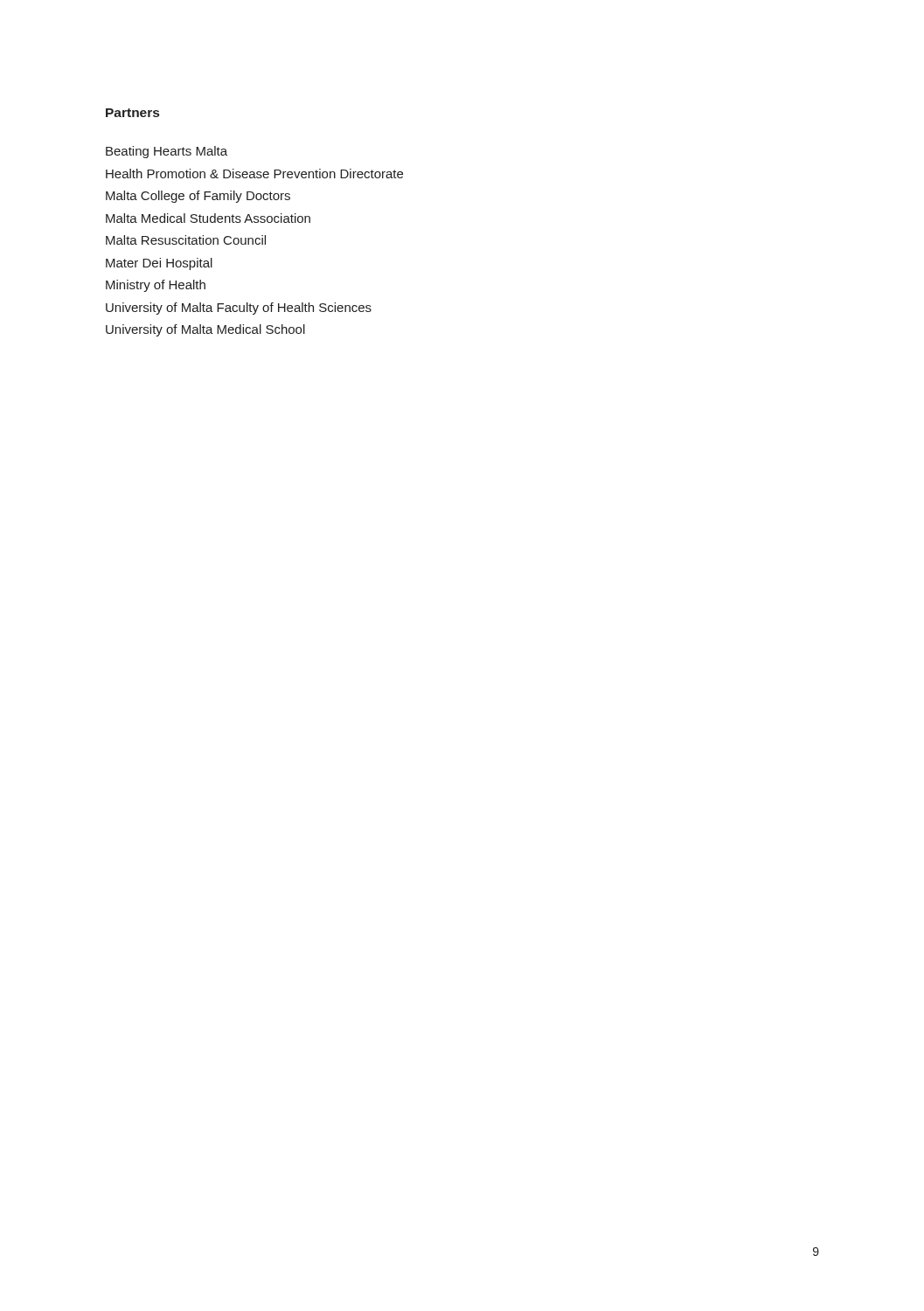Locate the text "Malta Resuscitation Council"
This screenshot has width=924, height=1311.
pyautogui.click(x=186, y=240)
